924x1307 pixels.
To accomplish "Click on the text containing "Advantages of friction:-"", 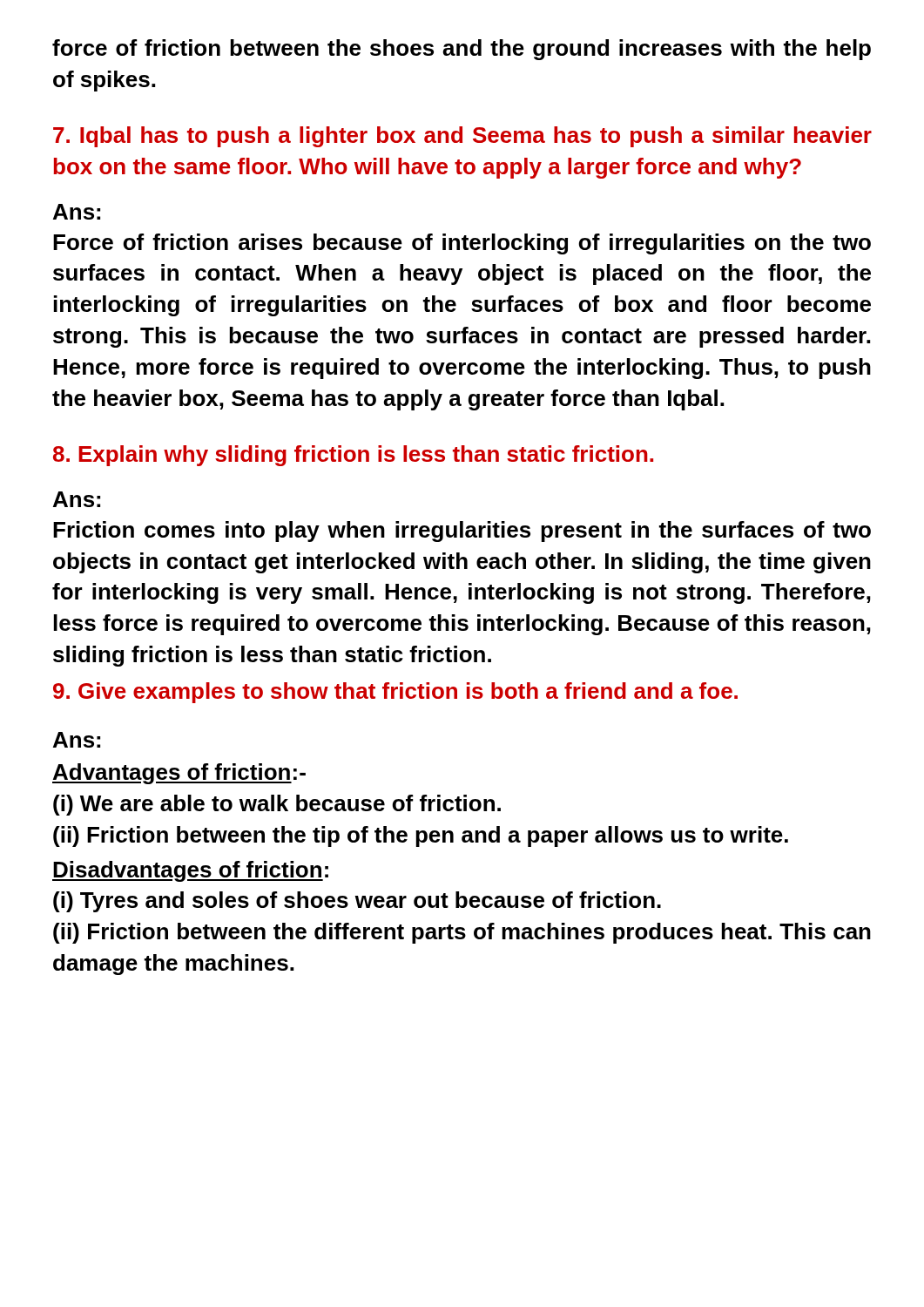I will pos(179,772).
